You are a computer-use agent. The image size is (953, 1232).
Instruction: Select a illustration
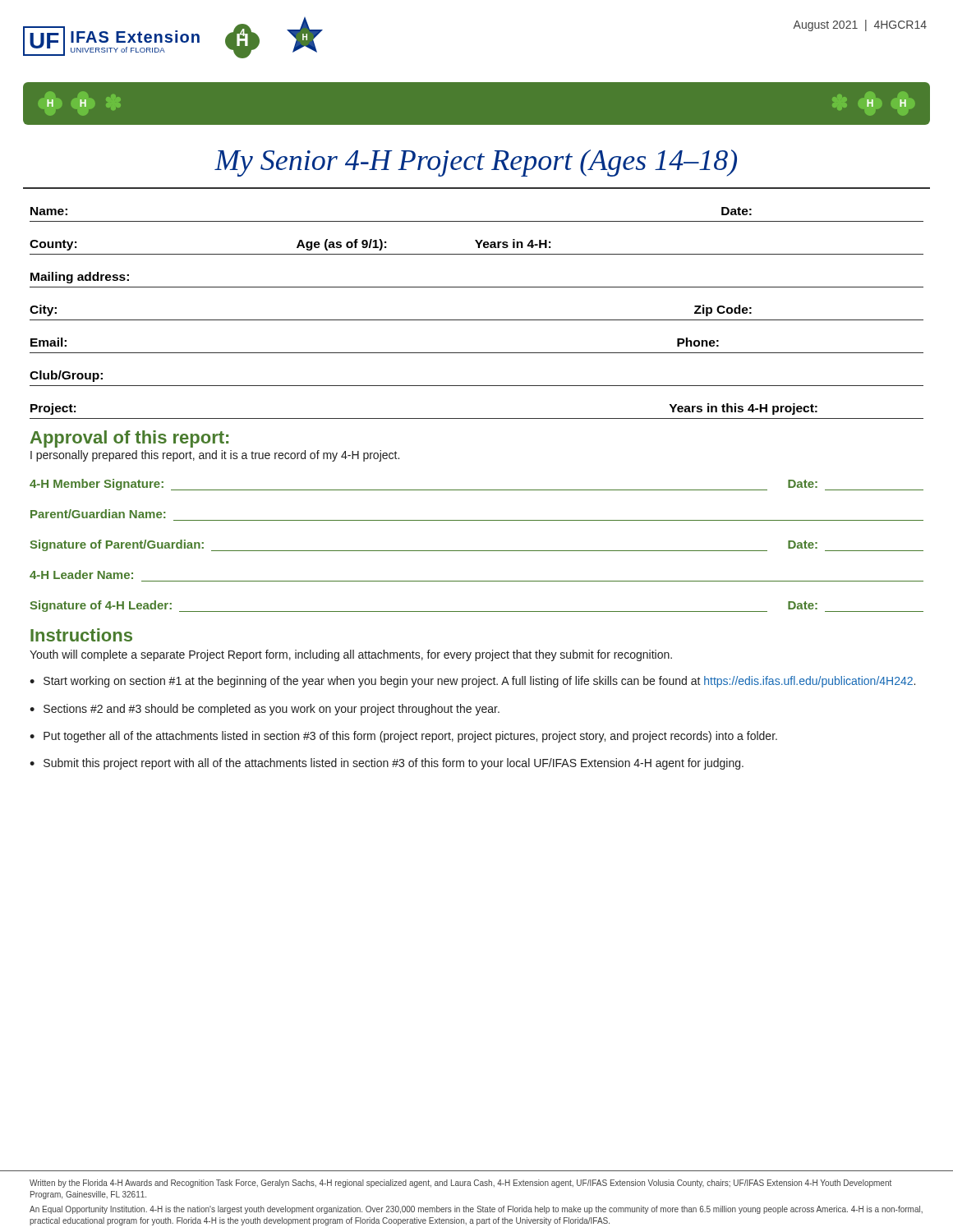coord(476,103)
